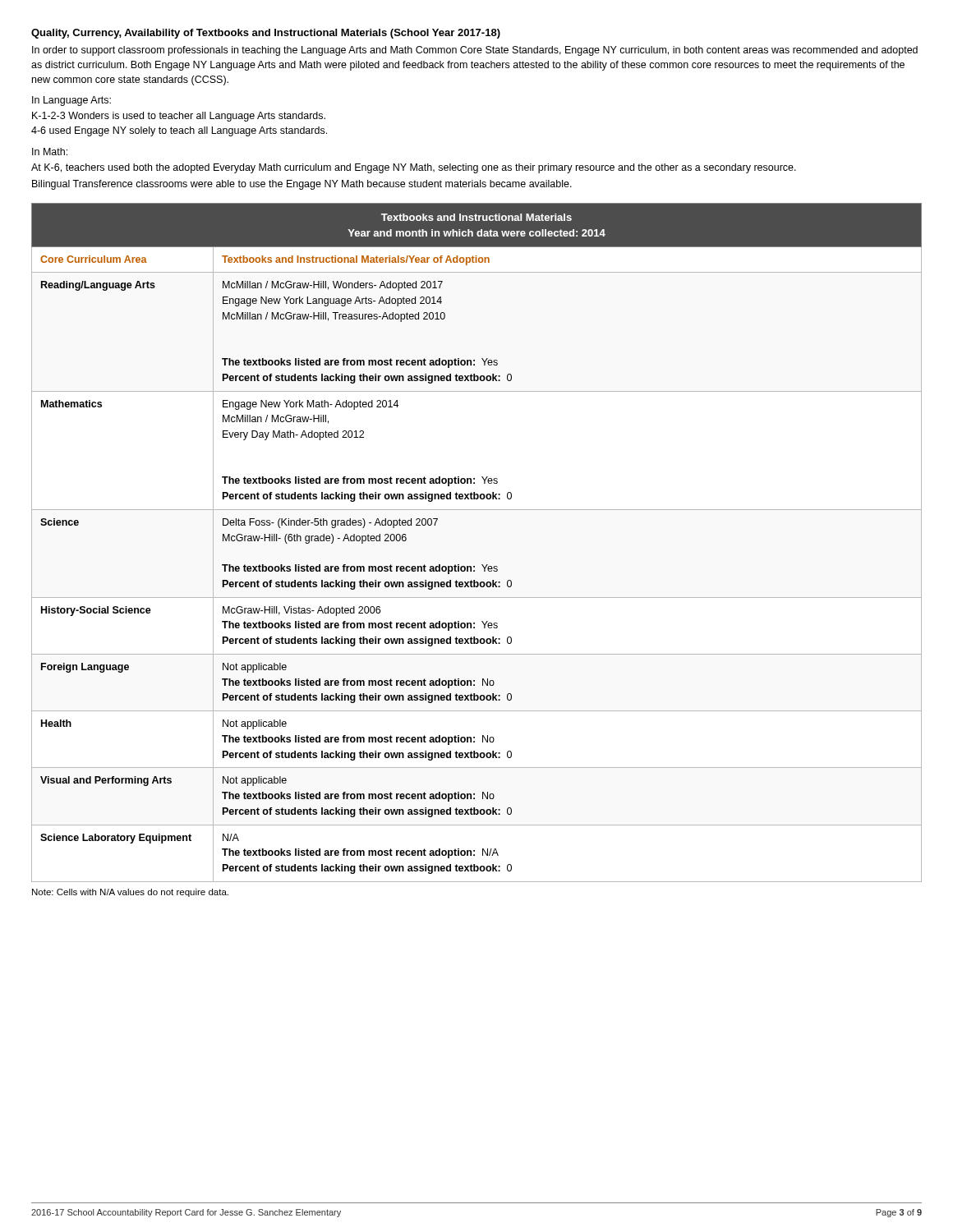Find the footnote containing "Note: Cells with"
Viewport: 953px width, 1232px height.
click(130, 892)
